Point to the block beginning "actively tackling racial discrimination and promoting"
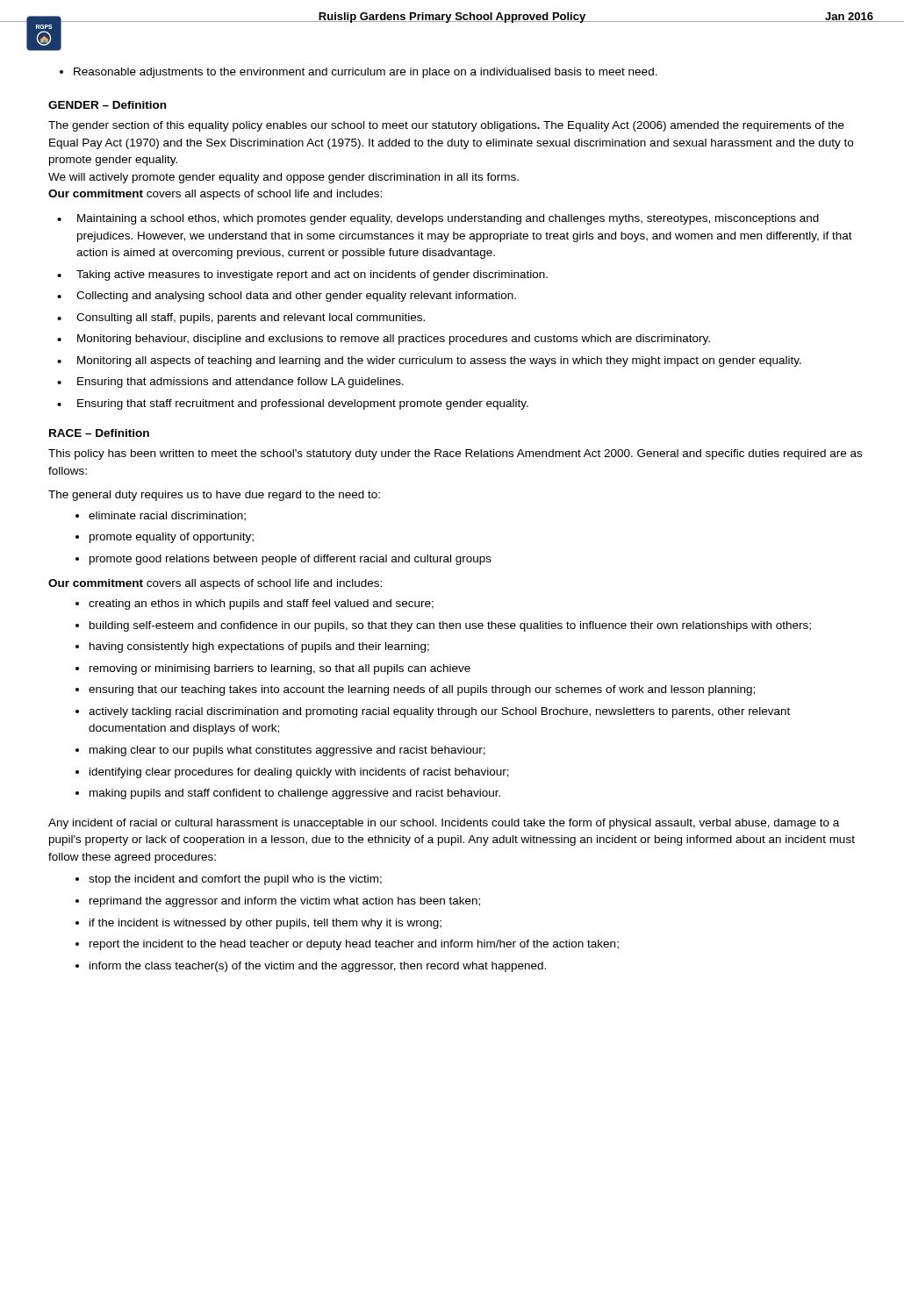Image resolution: width=904 pixels, height=1316 pixels. [439, 720]
